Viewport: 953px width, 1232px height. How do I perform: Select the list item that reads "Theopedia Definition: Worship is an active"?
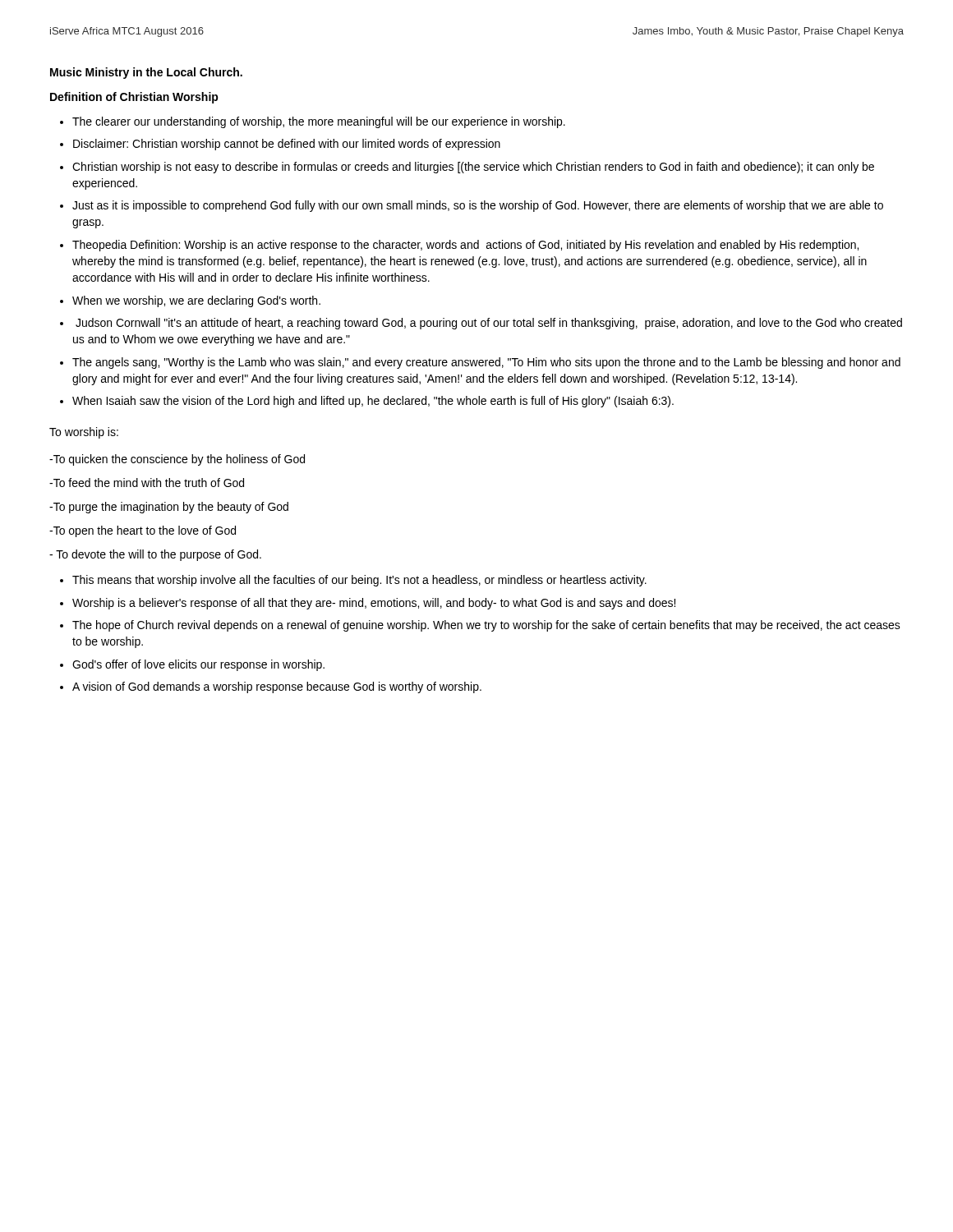[488, 261]
